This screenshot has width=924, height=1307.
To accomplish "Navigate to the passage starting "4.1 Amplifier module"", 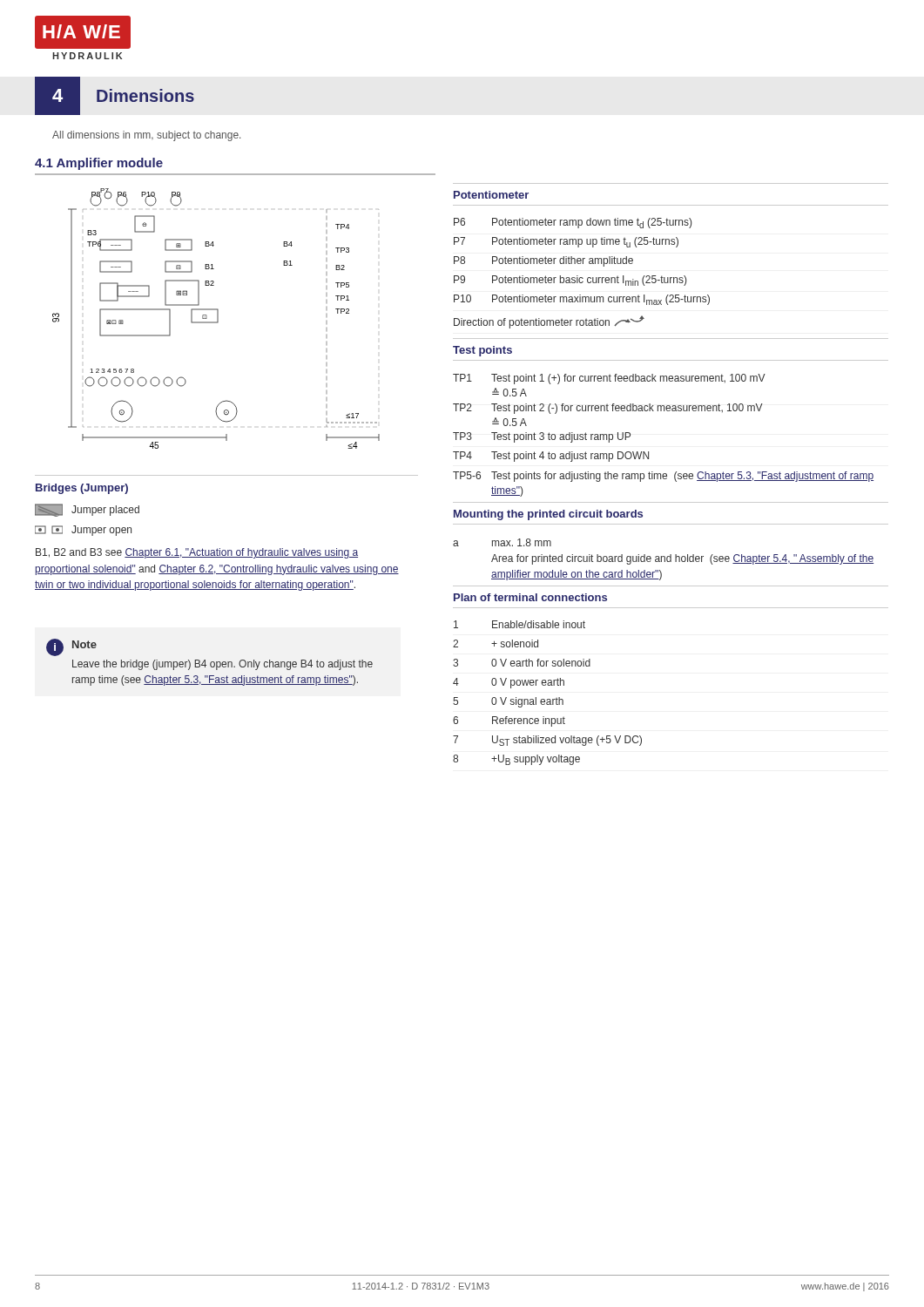I will coord(99,163).
